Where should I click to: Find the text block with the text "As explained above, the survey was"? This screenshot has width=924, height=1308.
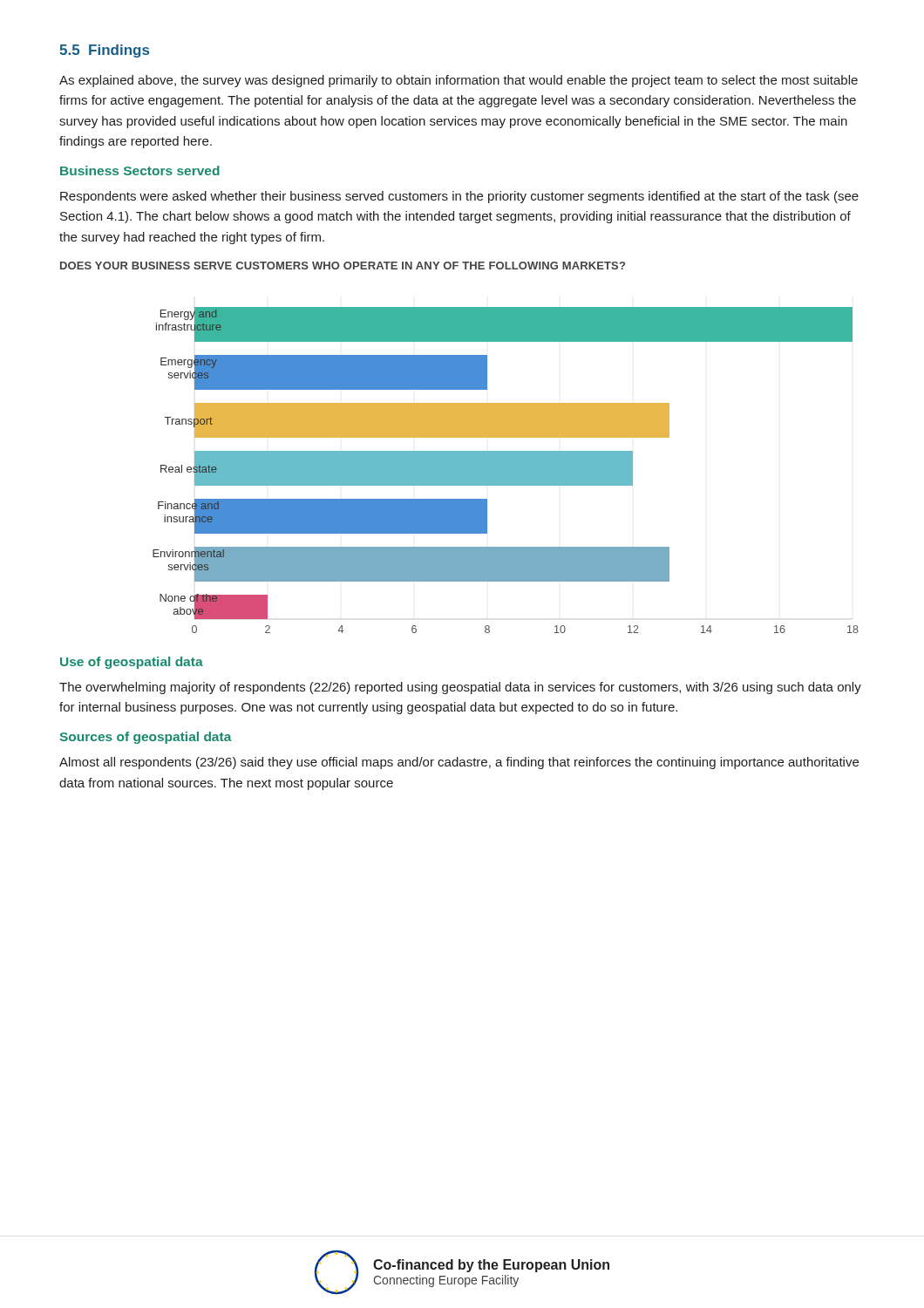pos(459,110)
